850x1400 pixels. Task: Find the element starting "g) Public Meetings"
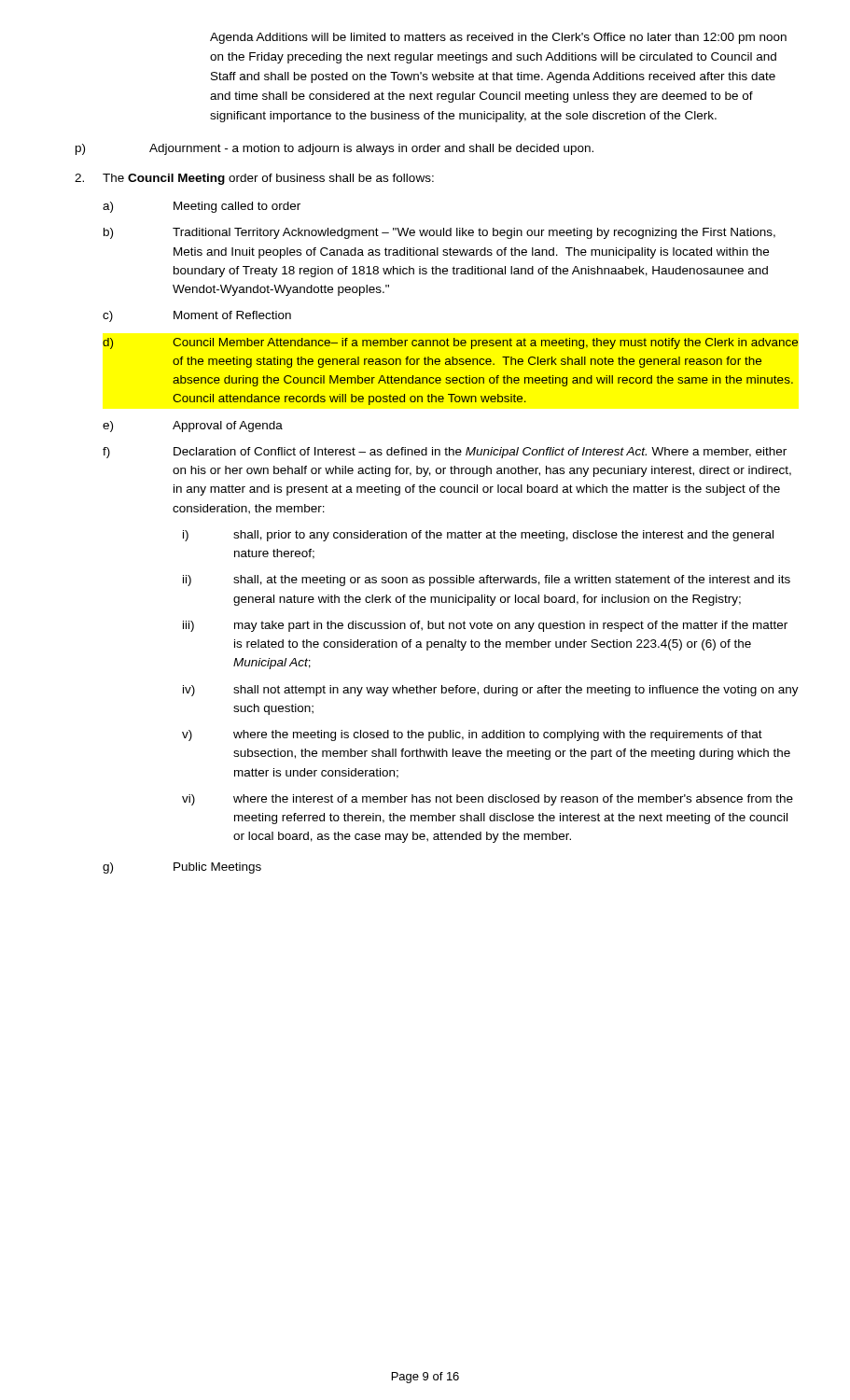182,868
